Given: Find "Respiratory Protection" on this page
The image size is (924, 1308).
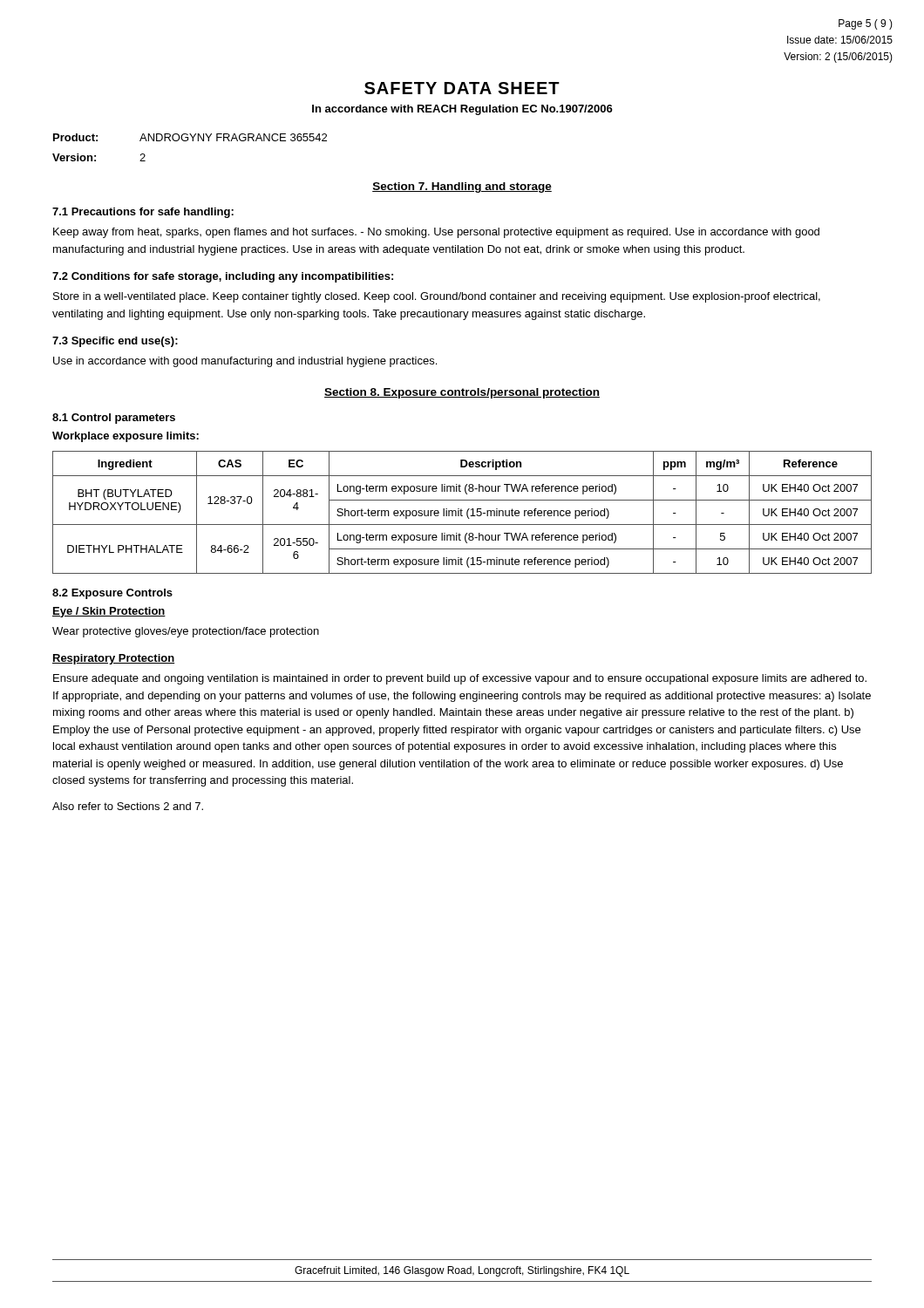Looking at the screenshot, I should (113, 658).
